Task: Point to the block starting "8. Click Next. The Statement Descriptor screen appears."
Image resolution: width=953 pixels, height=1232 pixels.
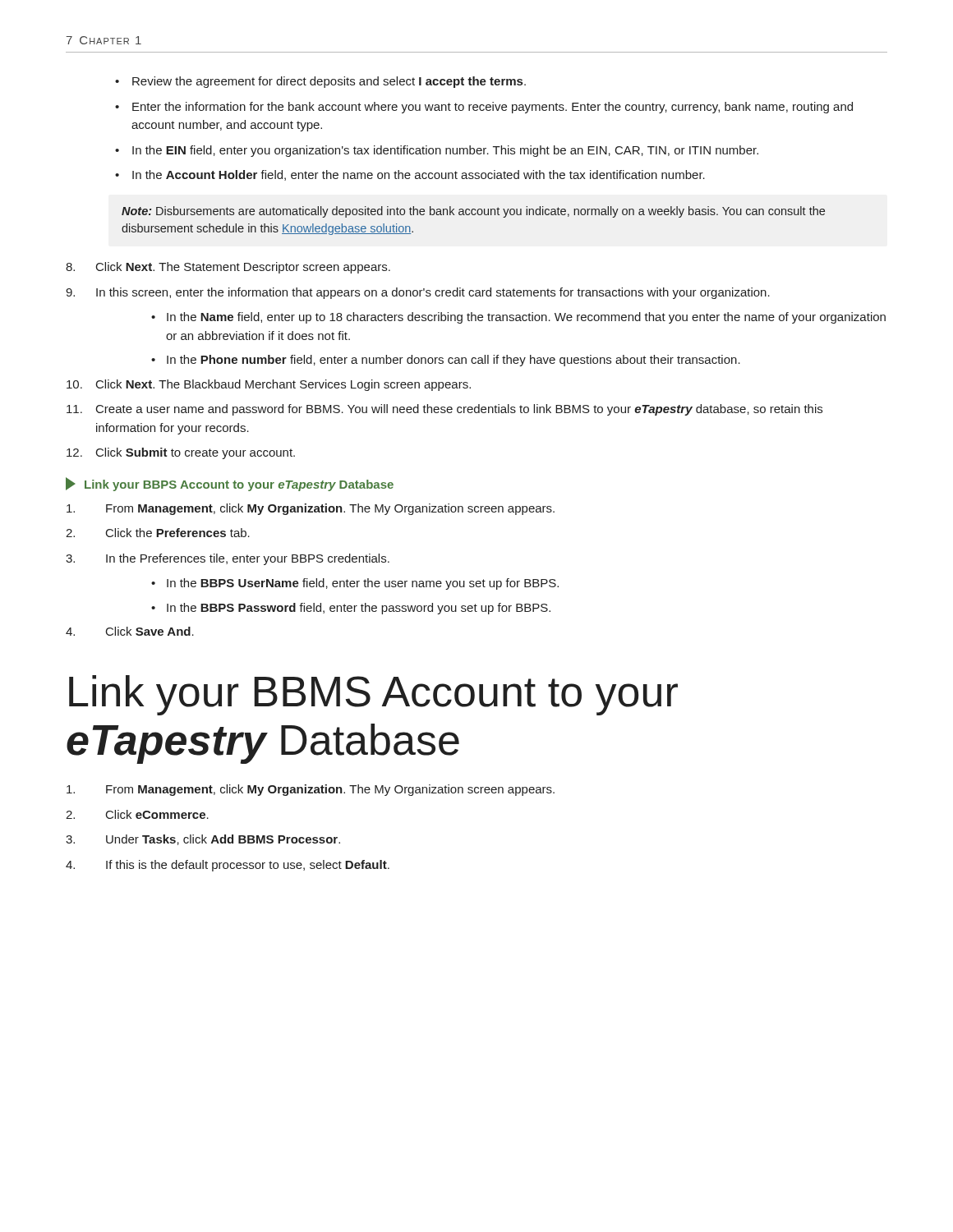Action: coord(228,268)
